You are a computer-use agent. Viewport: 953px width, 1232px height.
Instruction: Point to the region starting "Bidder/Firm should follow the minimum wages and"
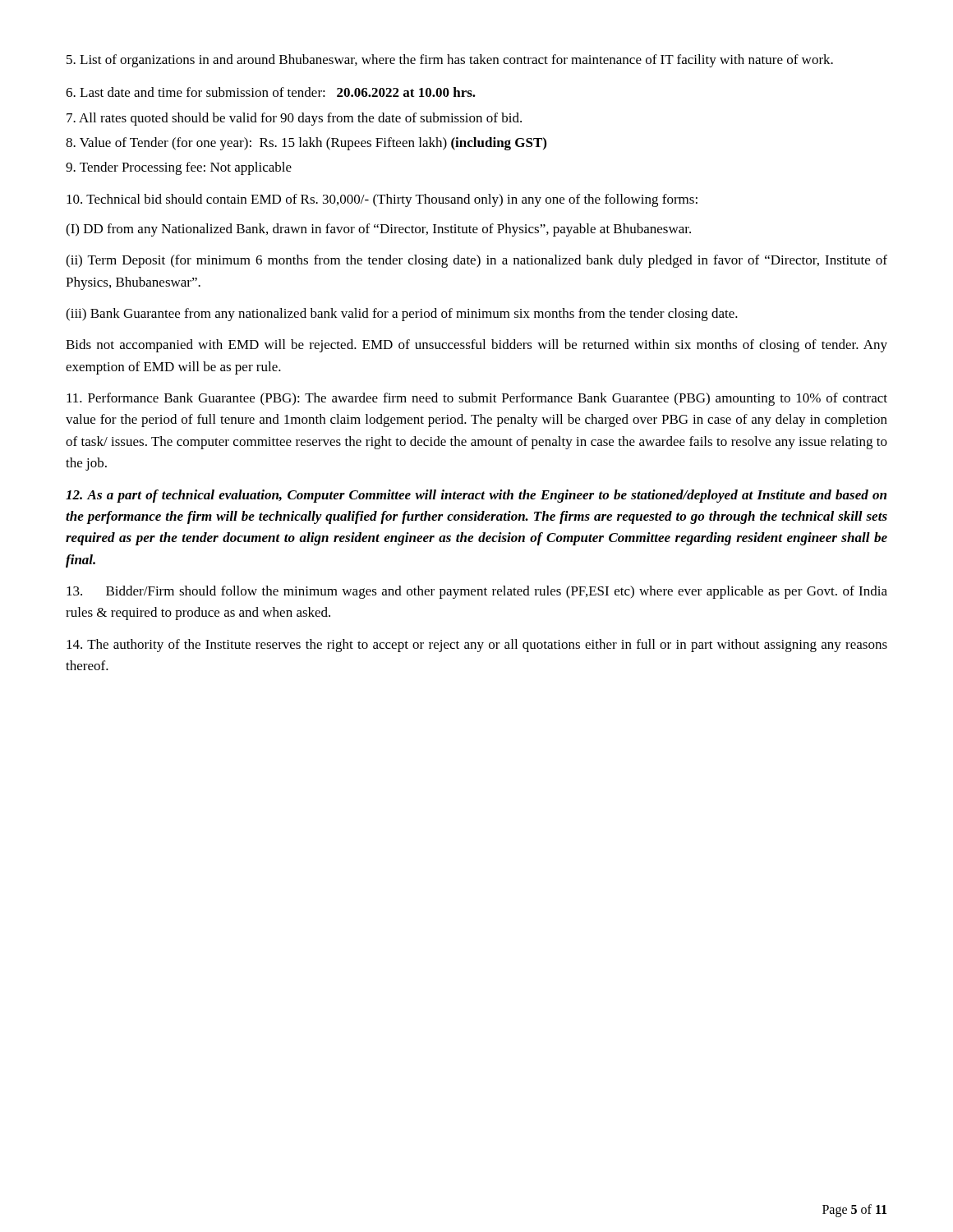pyautogui.click(x=476, y=602)
